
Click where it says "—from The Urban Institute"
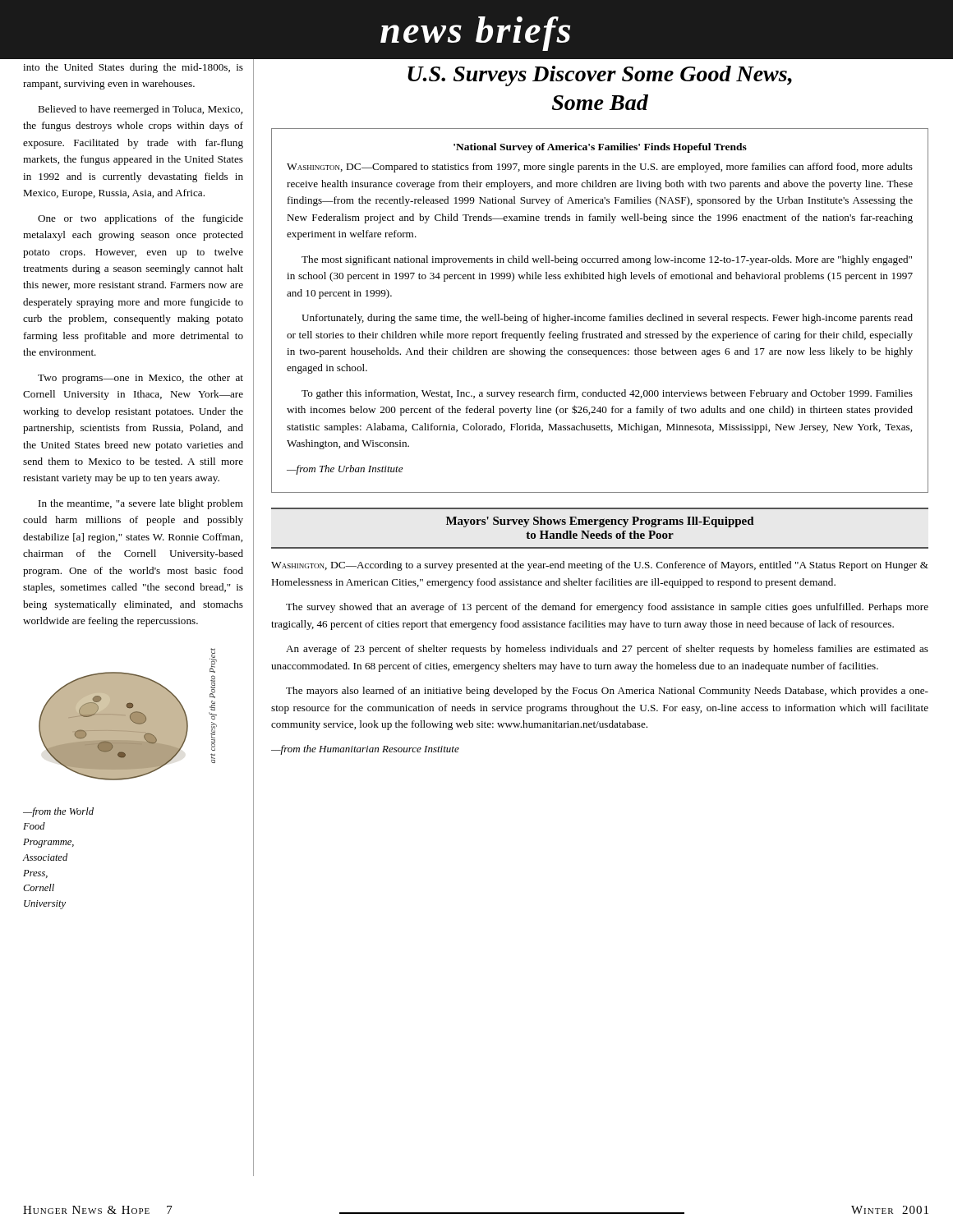click(x=345, y=468)
